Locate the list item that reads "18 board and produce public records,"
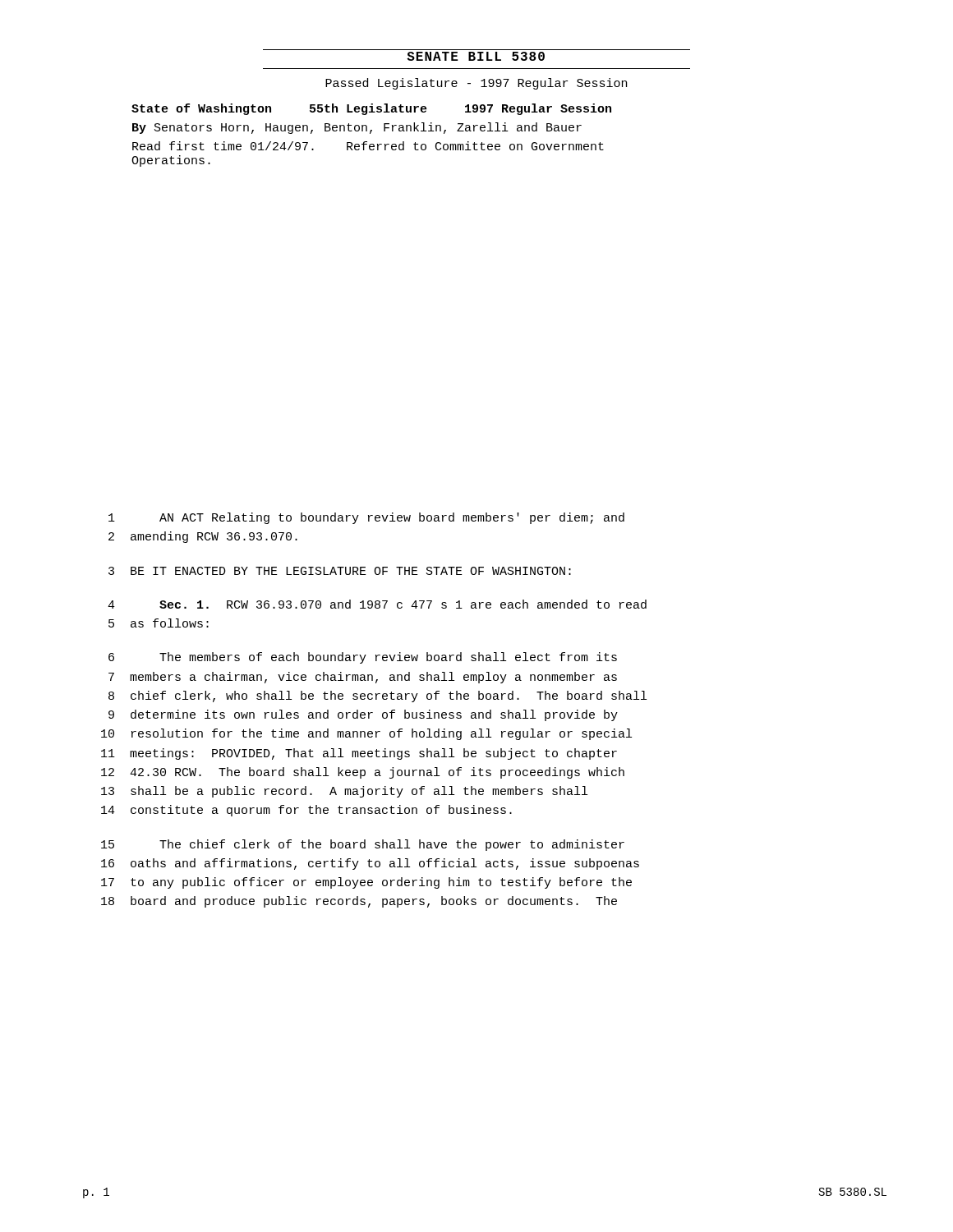 [485, 903]
